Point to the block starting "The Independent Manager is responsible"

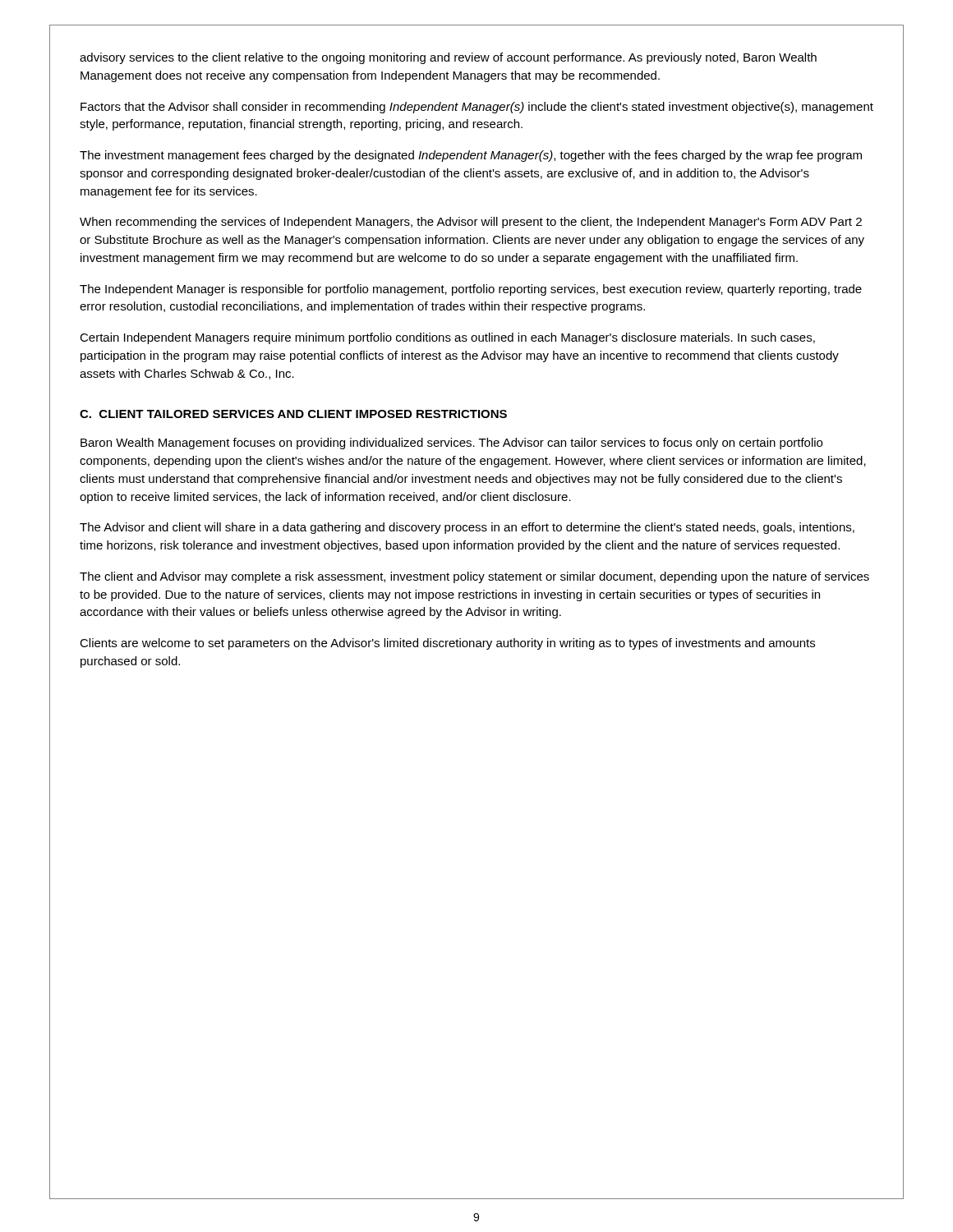tap(471, 297)
